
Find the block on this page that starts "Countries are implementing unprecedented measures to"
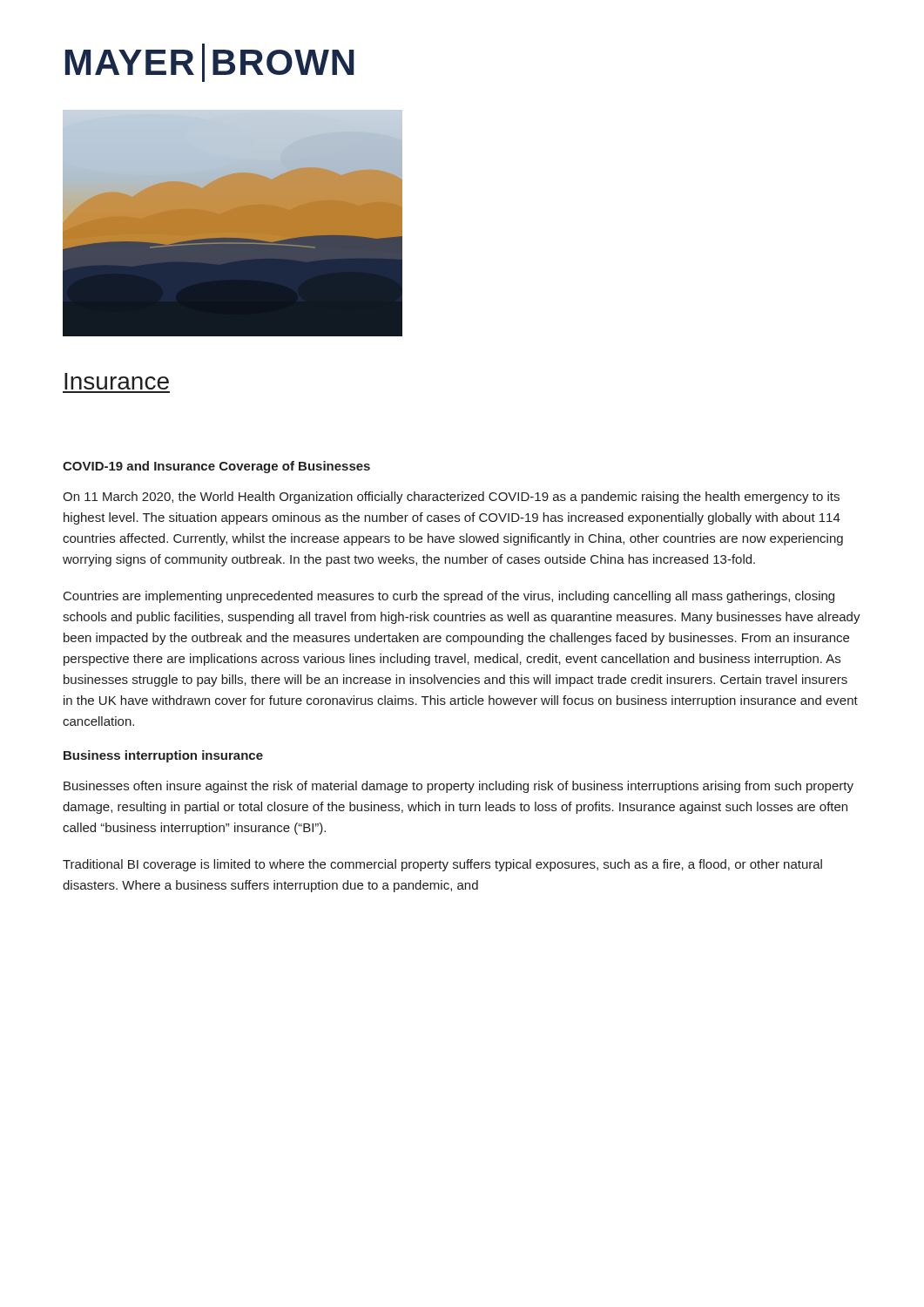461,658
